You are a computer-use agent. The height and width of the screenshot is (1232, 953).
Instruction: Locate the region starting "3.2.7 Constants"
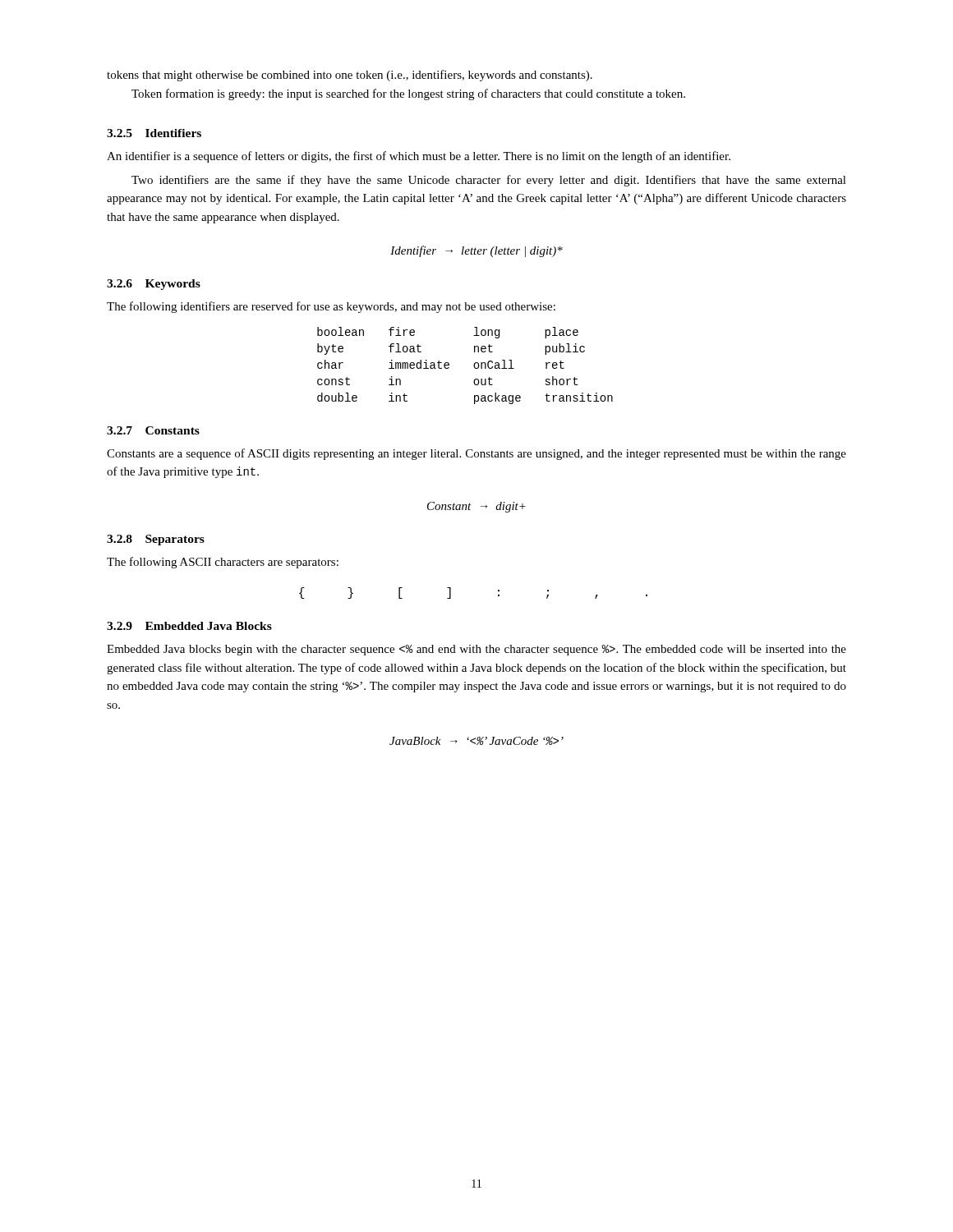[x=153, y=430]
